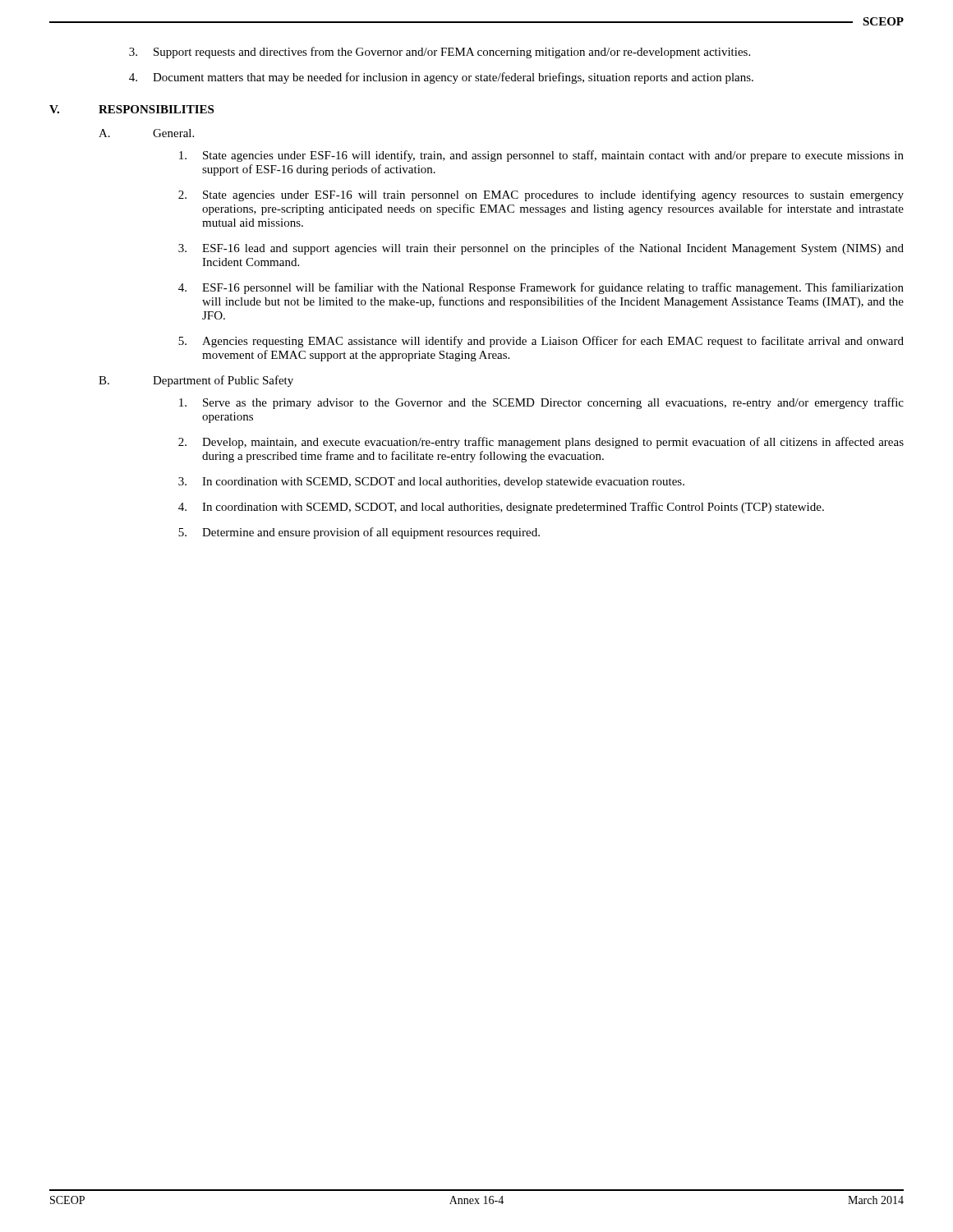Image resolution: width=953 pixels, height=1232 pixels.
Task: Click the passage that begins "3. ESF-16 lead and support agencies will train"
Action: [526, 255]
